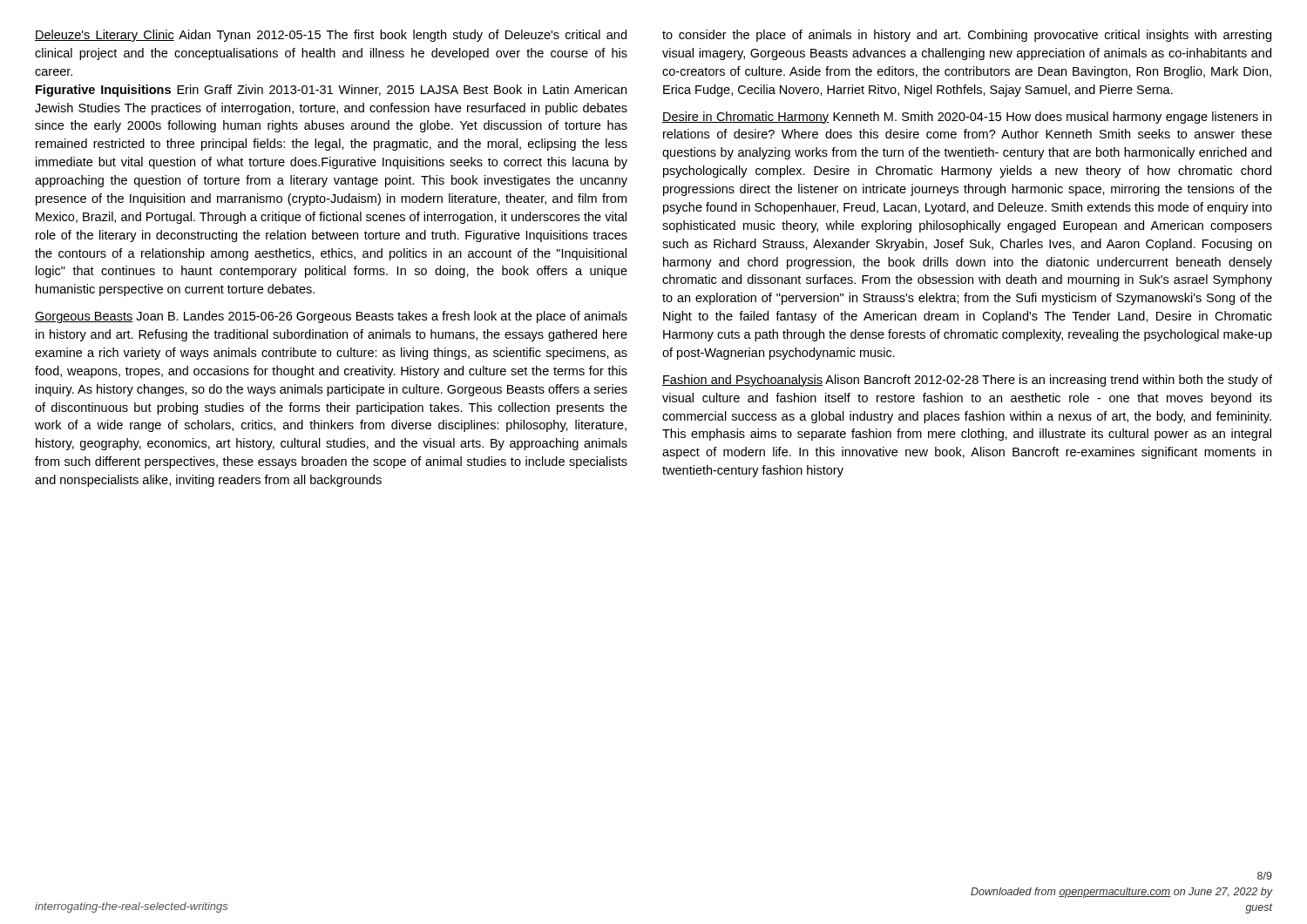Locate the block of text that opens with "Deleuze's Literary Clinic Aidan Tynan 2012-05-15 The"
Image resolution: width=1307 pixels, height=924 pixels.
click(331, 162)
